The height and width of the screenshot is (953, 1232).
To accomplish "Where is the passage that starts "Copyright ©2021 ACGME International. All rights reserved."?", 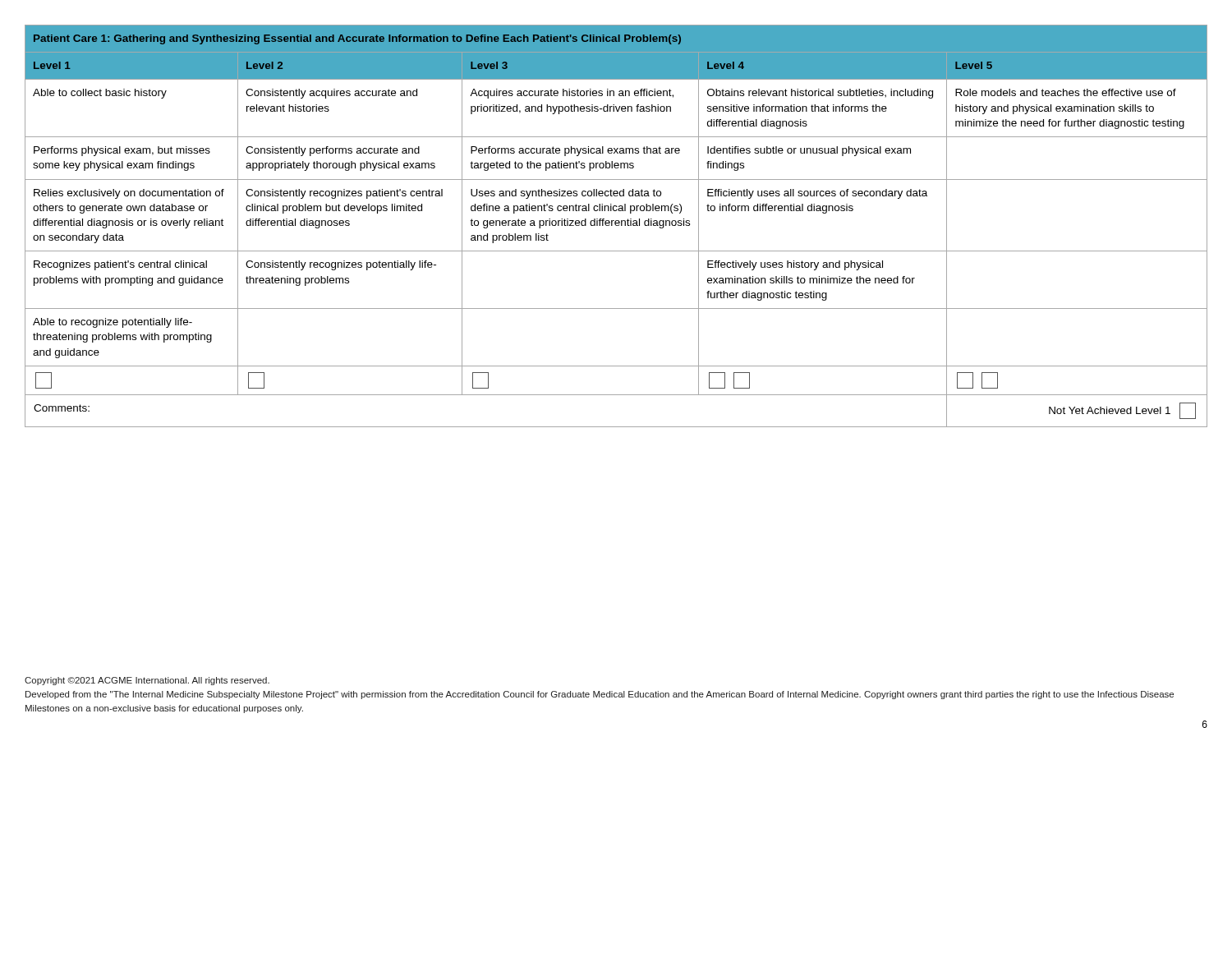I will click(x=599, y=694).
